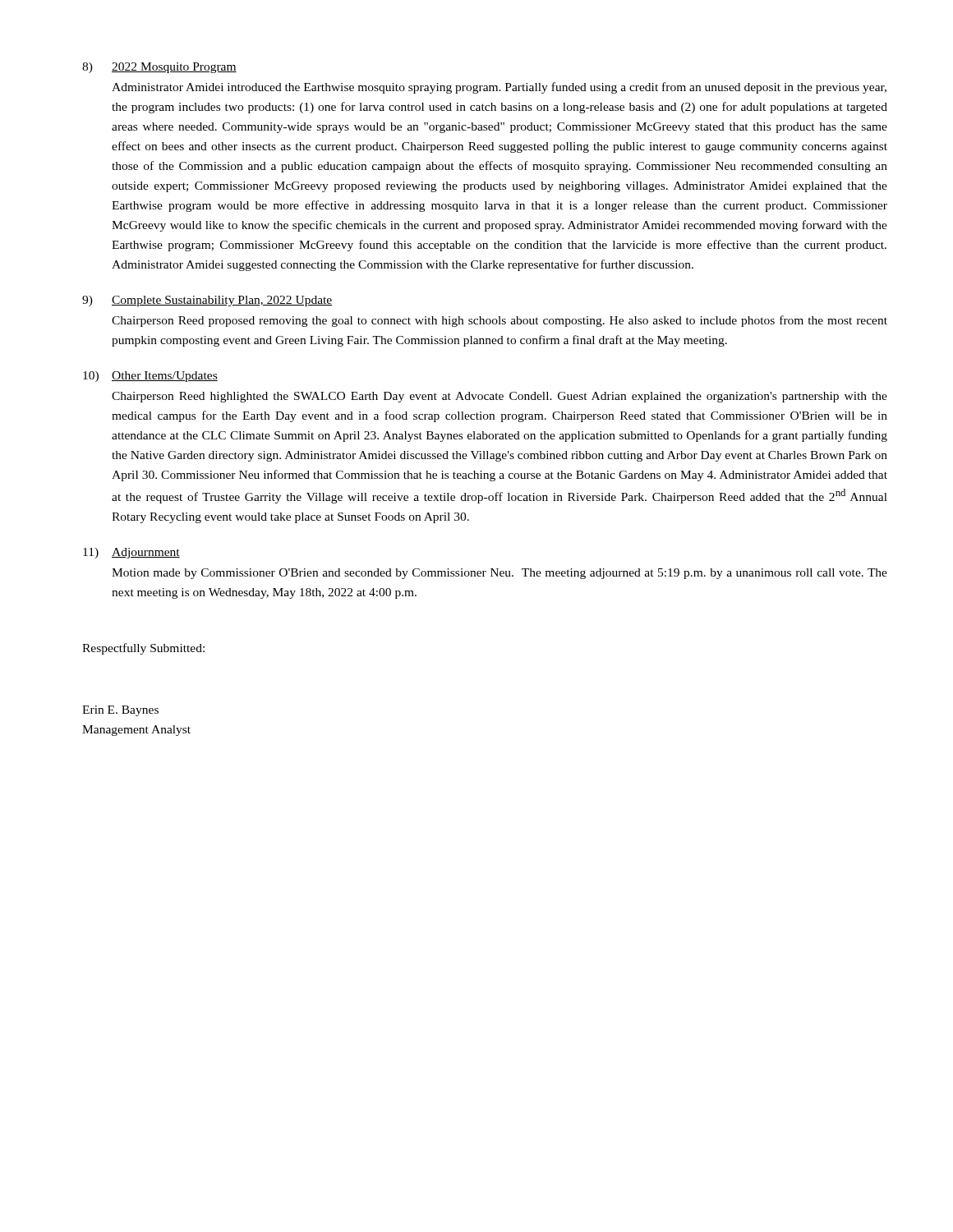This screenshot has height=1232, width=953.
Task: Click on the list item with the text "11) Adjournment Motion made"
Action: pos(485,574)
